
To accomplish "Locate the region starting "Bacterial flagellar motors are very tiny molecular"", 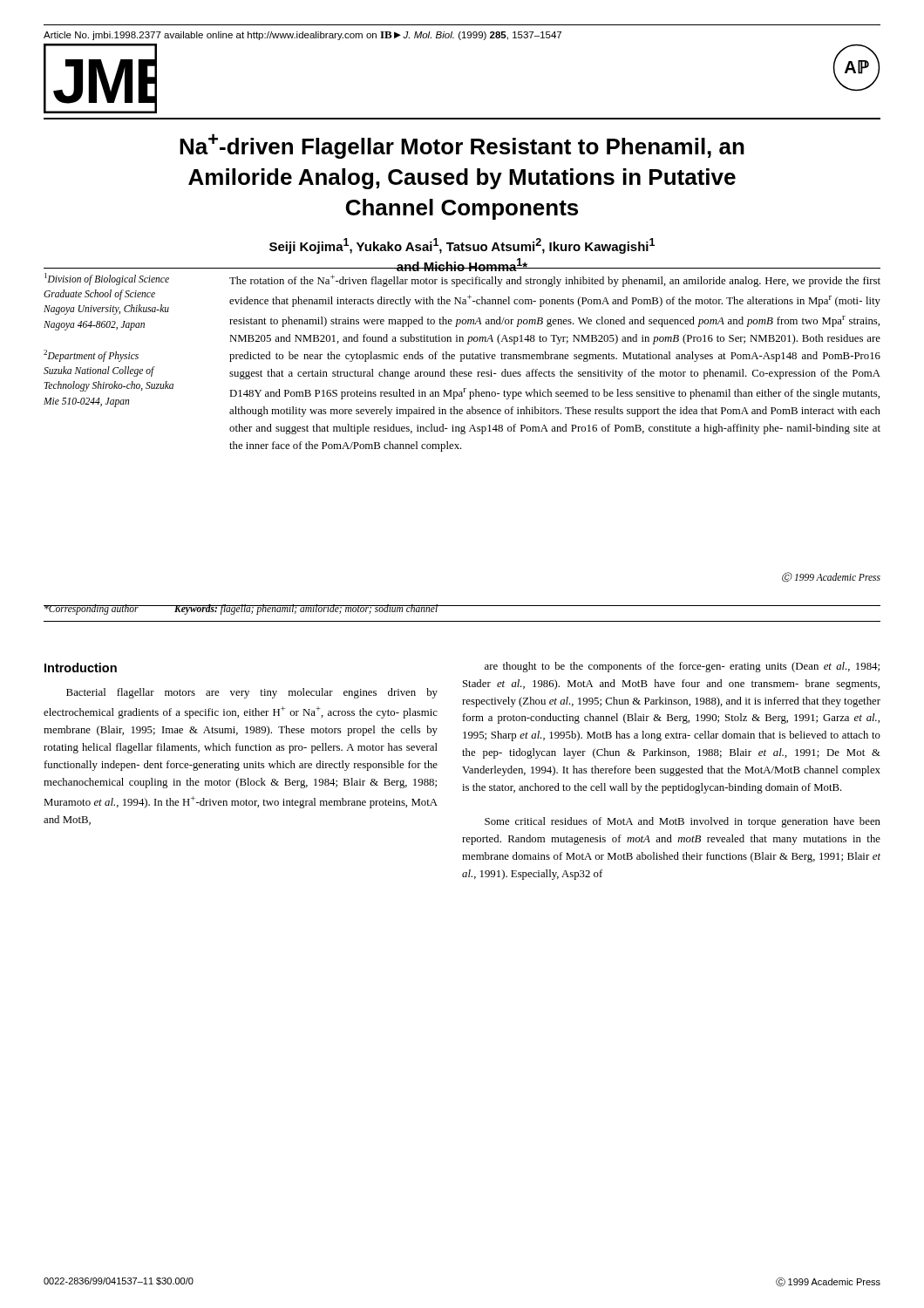I will pyautogui.click(x=241, y=757).
